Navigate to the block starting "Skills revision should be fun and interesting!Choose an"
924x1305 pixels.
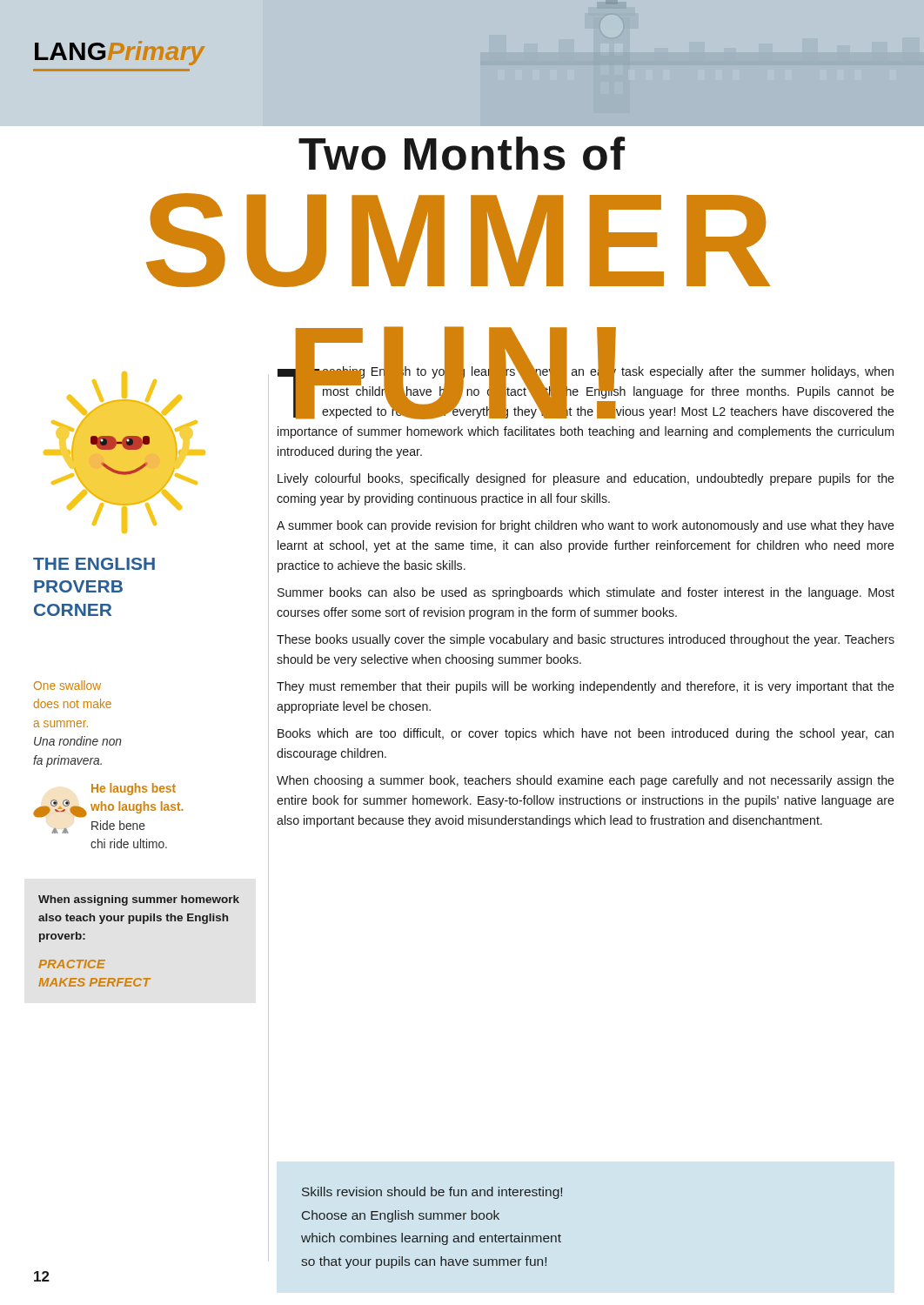click(x=432, y=1193)
